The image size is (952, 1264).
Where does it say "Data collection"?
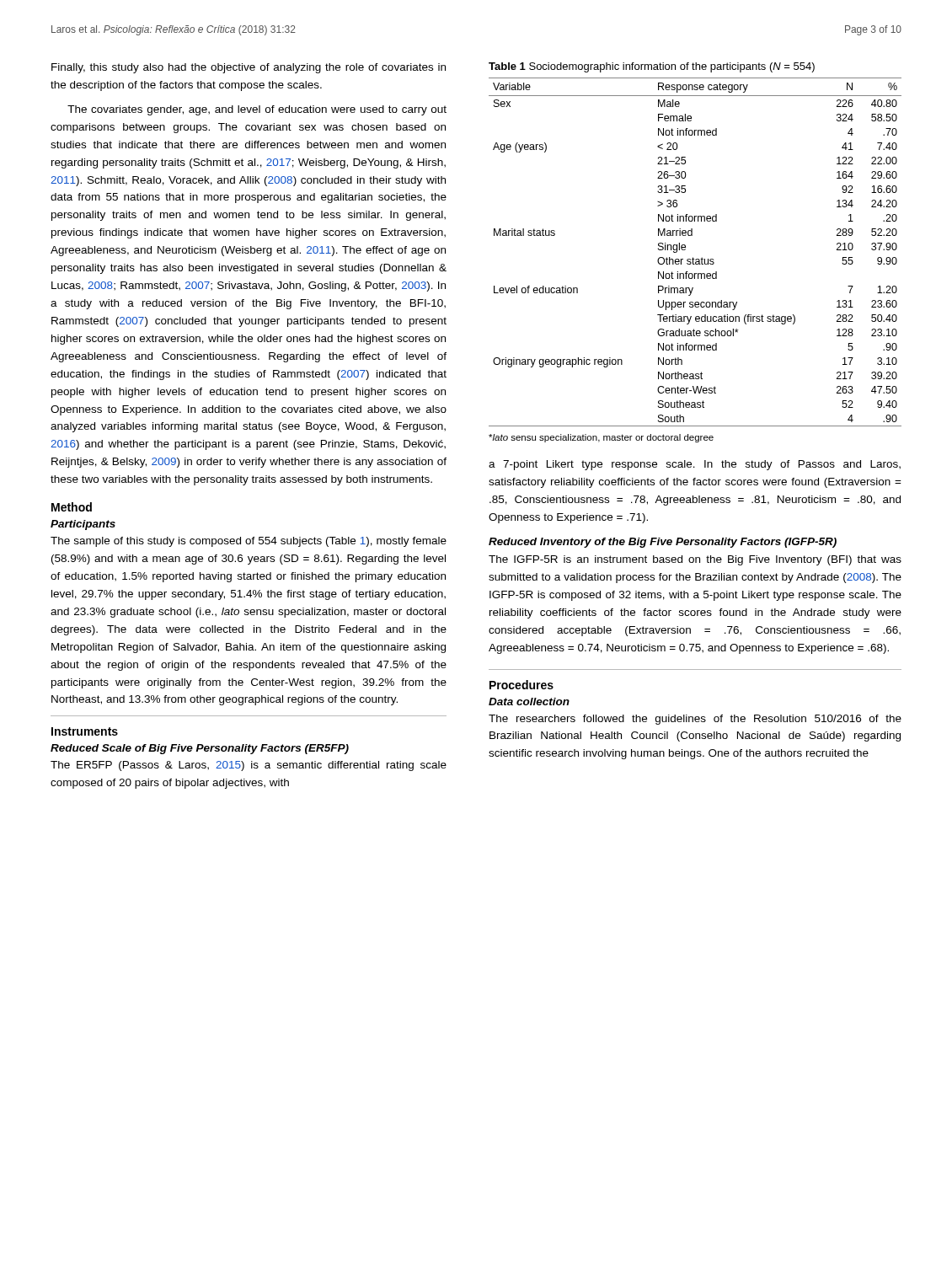pos(529,701)
